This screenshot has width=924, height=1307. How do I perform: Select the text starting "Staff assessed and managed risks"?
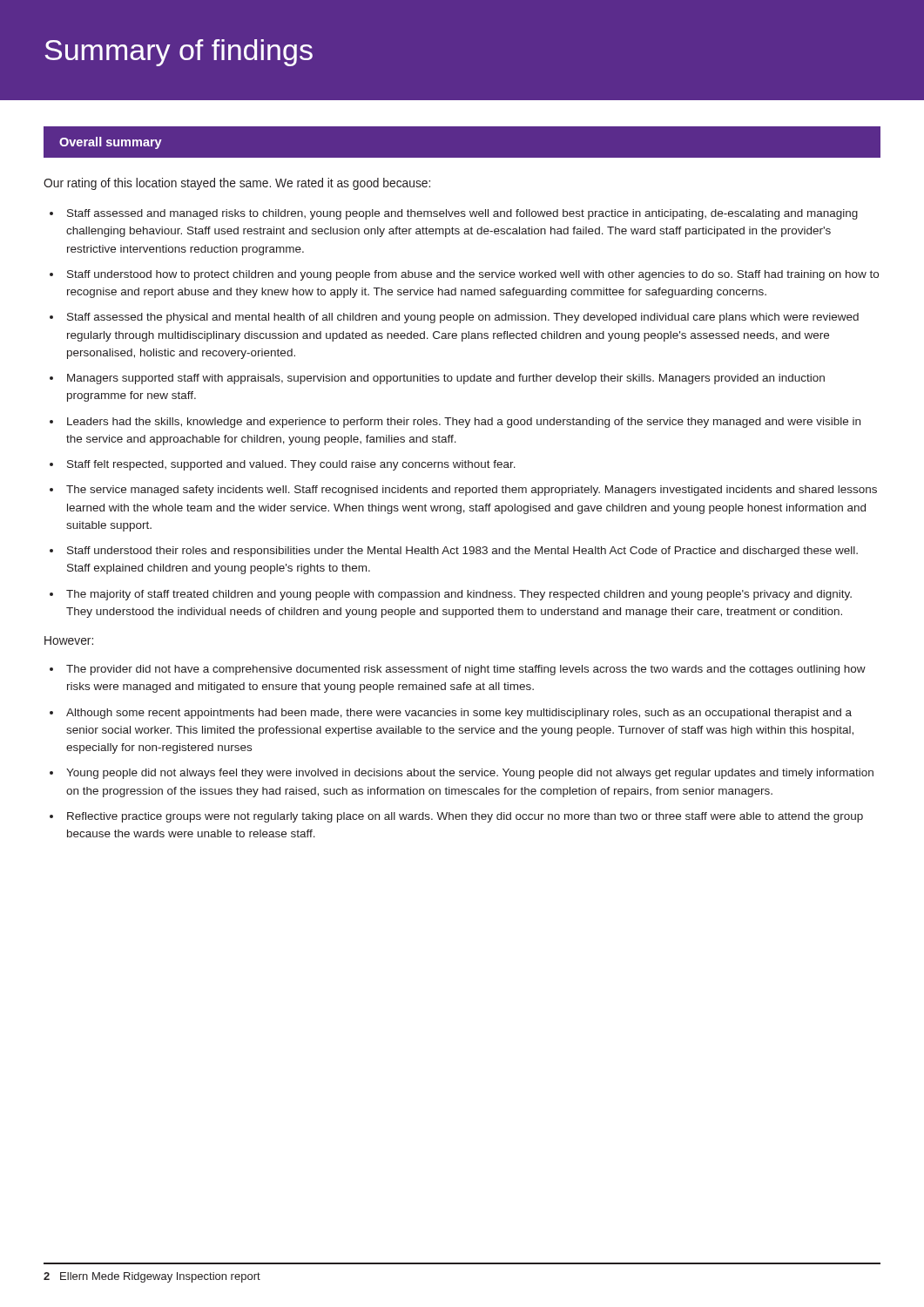tap(462, 231)
